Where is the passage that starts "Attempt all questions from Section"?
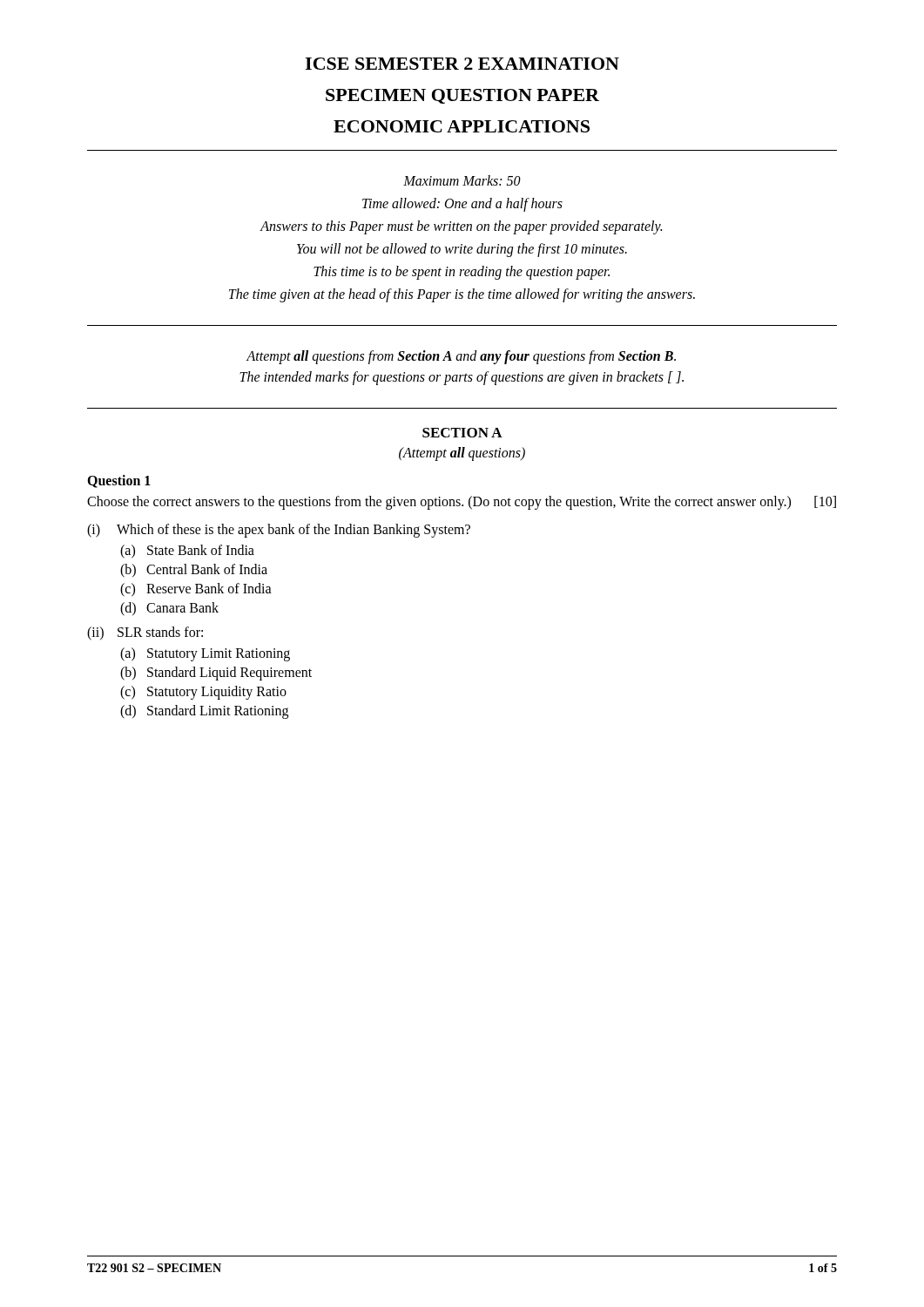The height and width of the screenshot is (1307, 924). click(462, 367)
